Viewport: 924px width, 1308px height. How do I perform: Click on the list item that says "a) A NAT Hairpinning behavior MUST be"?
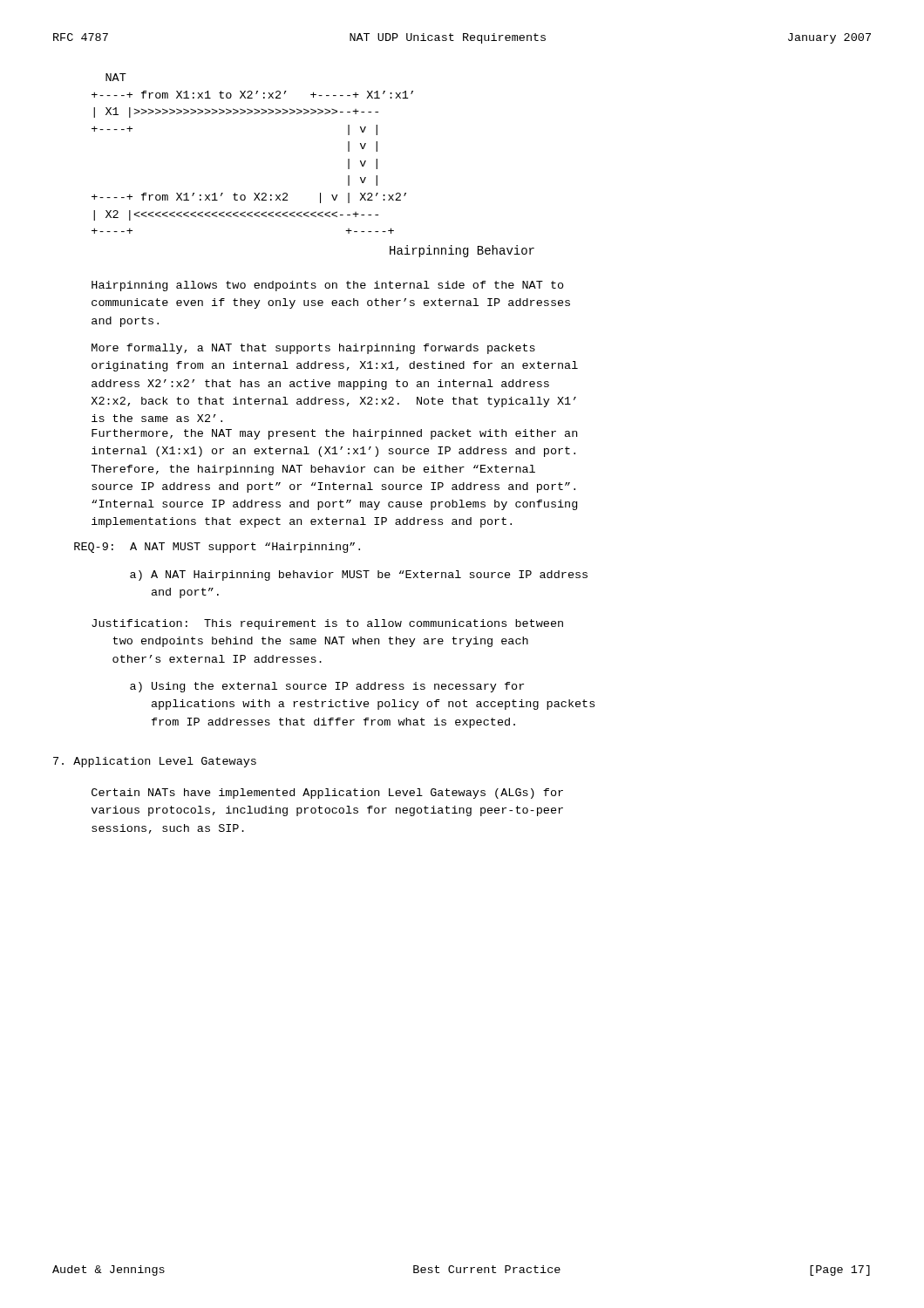(338, 584)
